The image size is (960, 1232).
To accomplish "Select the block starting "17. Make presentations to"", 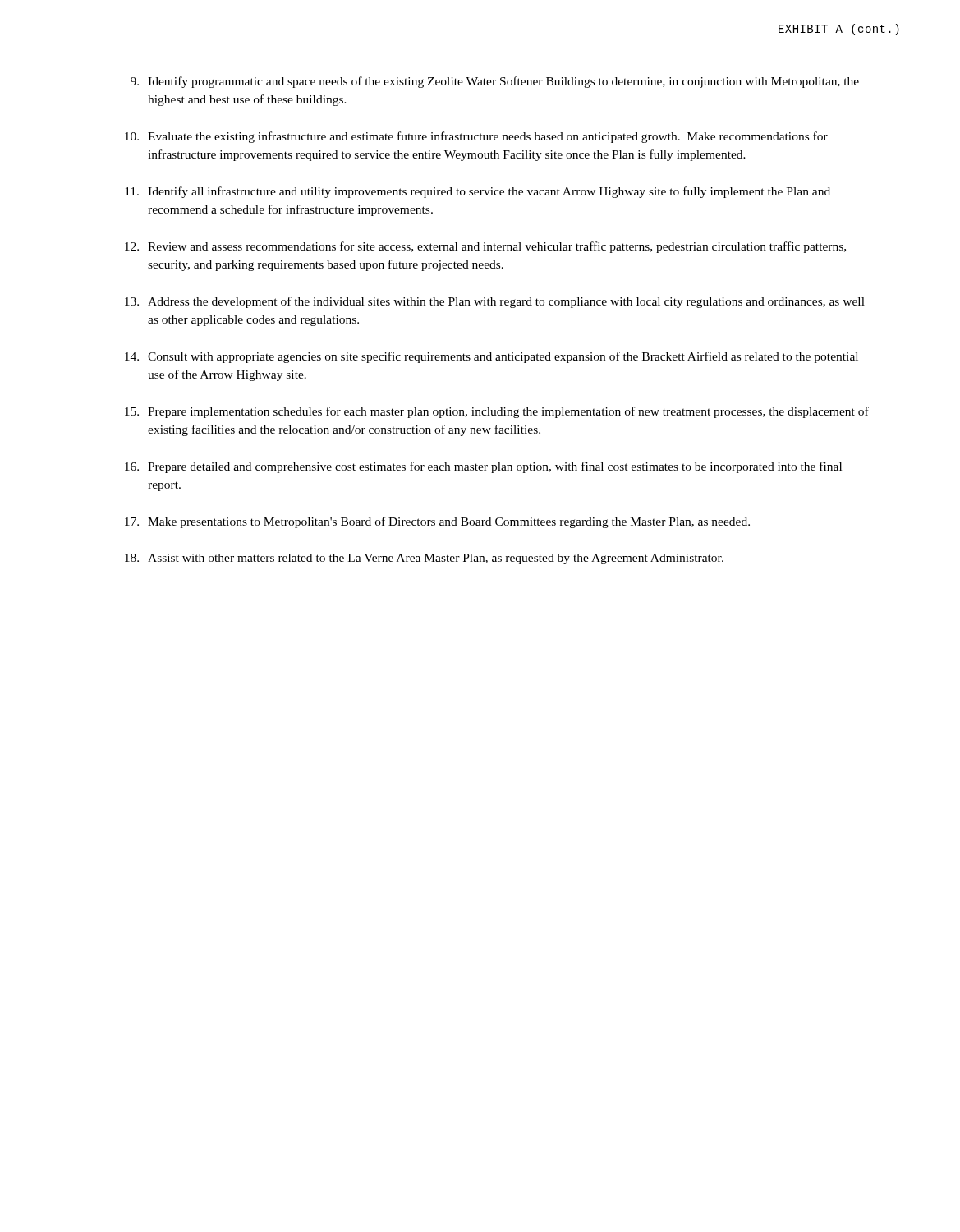I will (x=487, y=521).
